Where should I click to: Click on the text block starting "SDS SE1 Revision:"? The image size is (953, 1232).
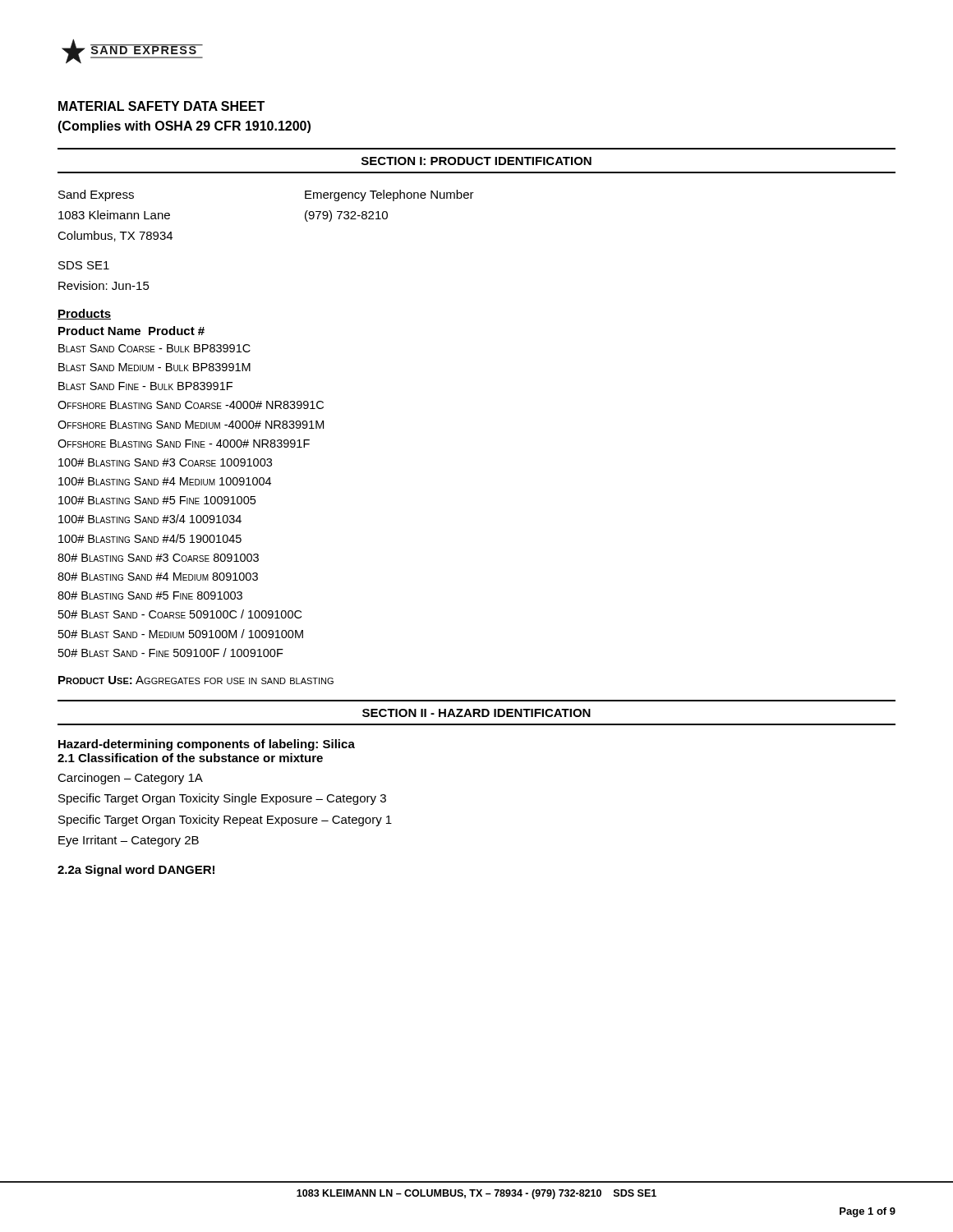click(103, 275)
